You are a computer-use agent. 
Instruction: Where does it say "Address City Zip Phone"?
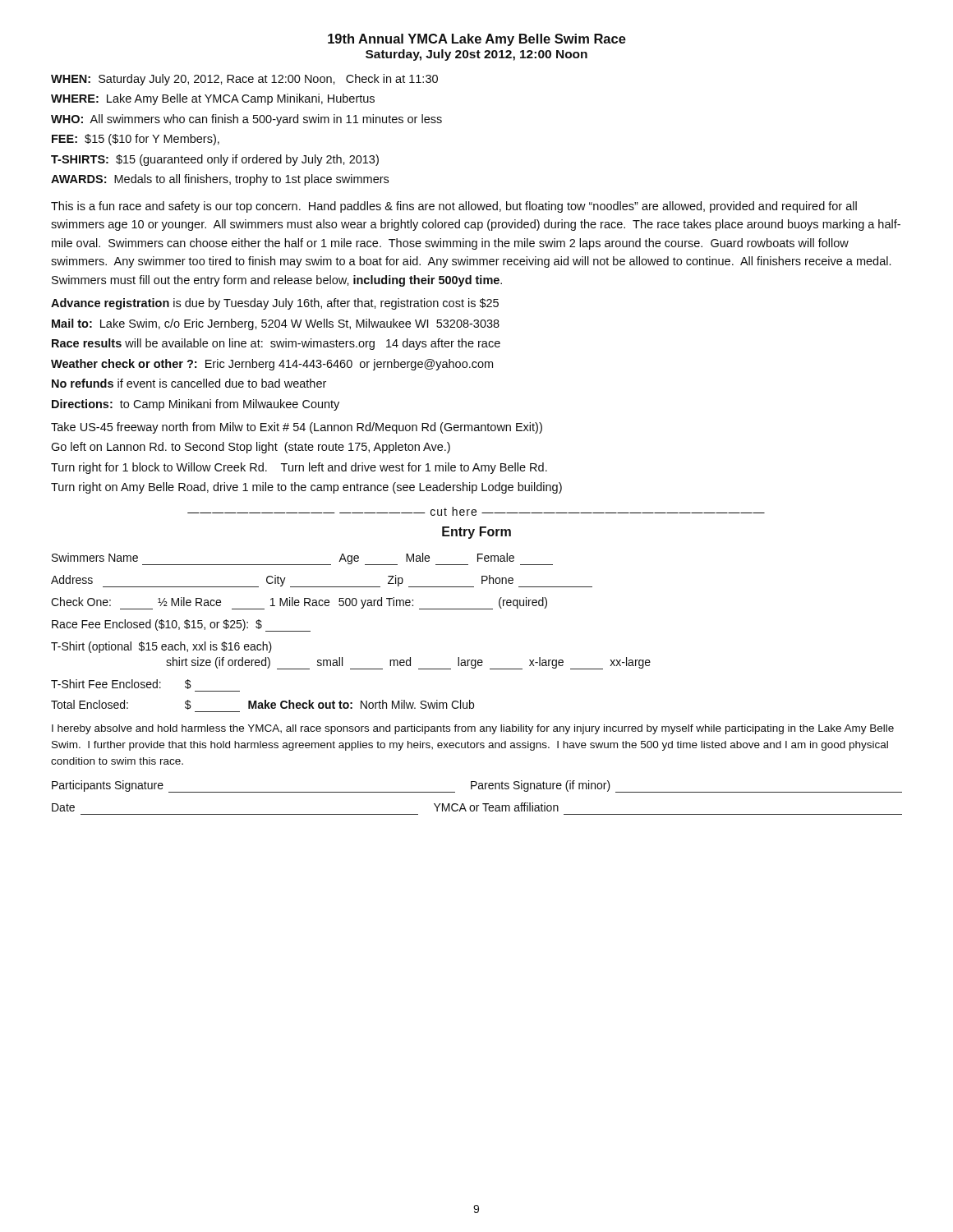tap(322, 580)
